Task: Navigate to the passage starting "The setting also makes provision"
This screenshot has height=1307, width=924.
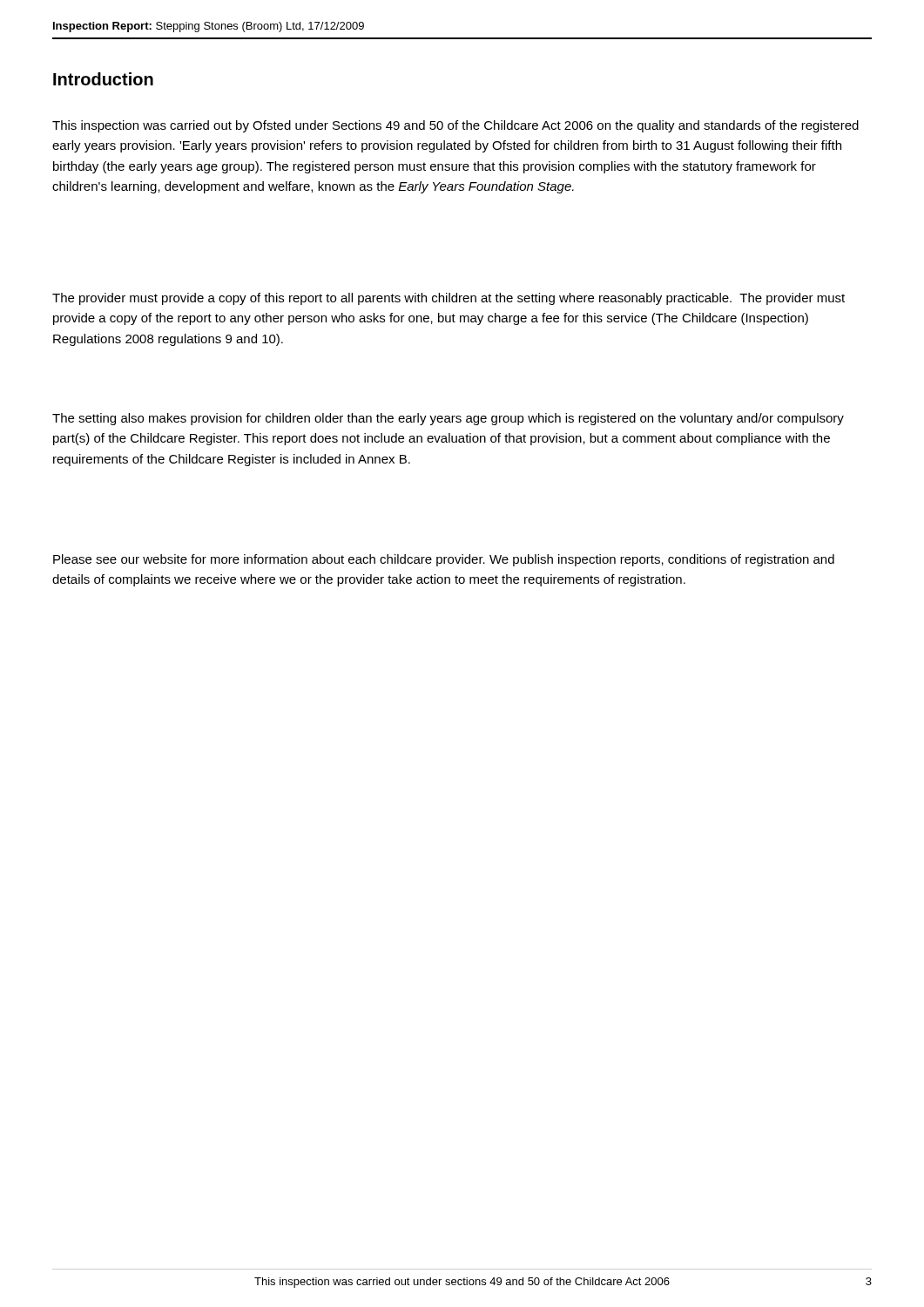Action: click(x=448, y=438)
